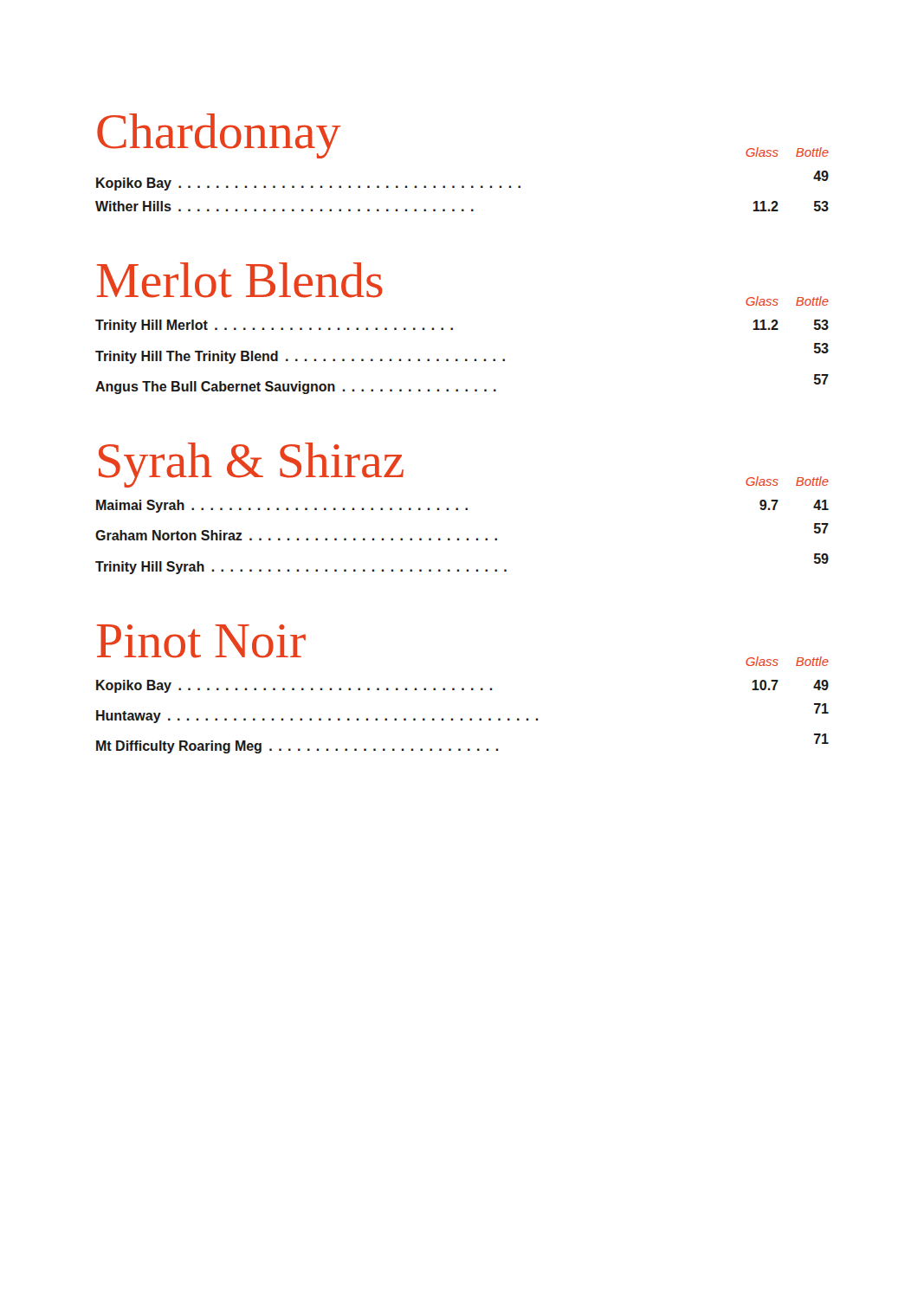Select the list item that says "Mt Difficulty Roaring"
Screen dimensions: 1299x924
(x=462, y=743)
